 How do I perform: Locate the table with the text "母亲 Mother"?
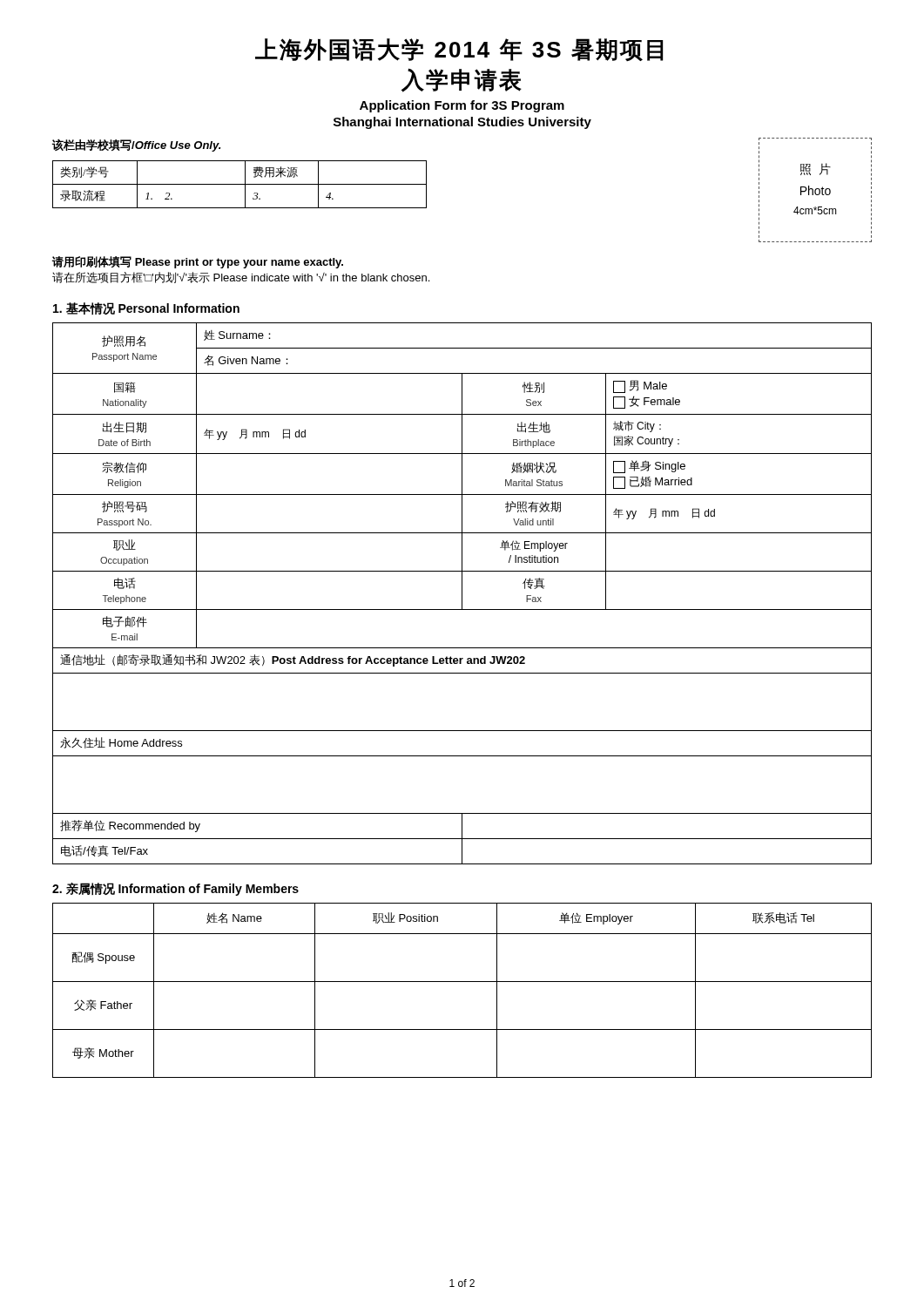tap(462, 990)
